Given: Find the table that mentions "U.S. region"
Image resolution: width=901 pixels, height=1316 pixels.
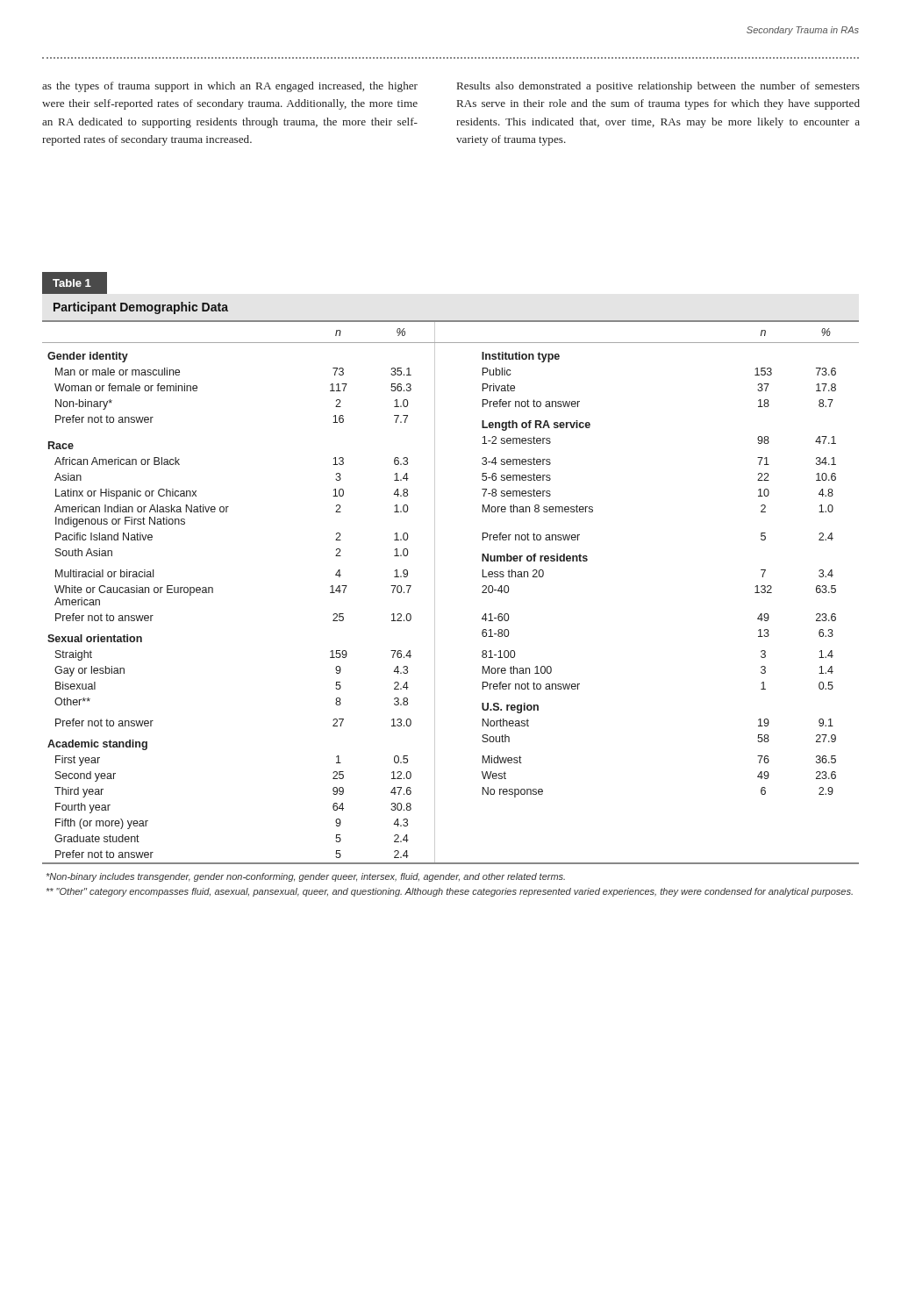Looking at the screenshot, I should tap(450, 609).
